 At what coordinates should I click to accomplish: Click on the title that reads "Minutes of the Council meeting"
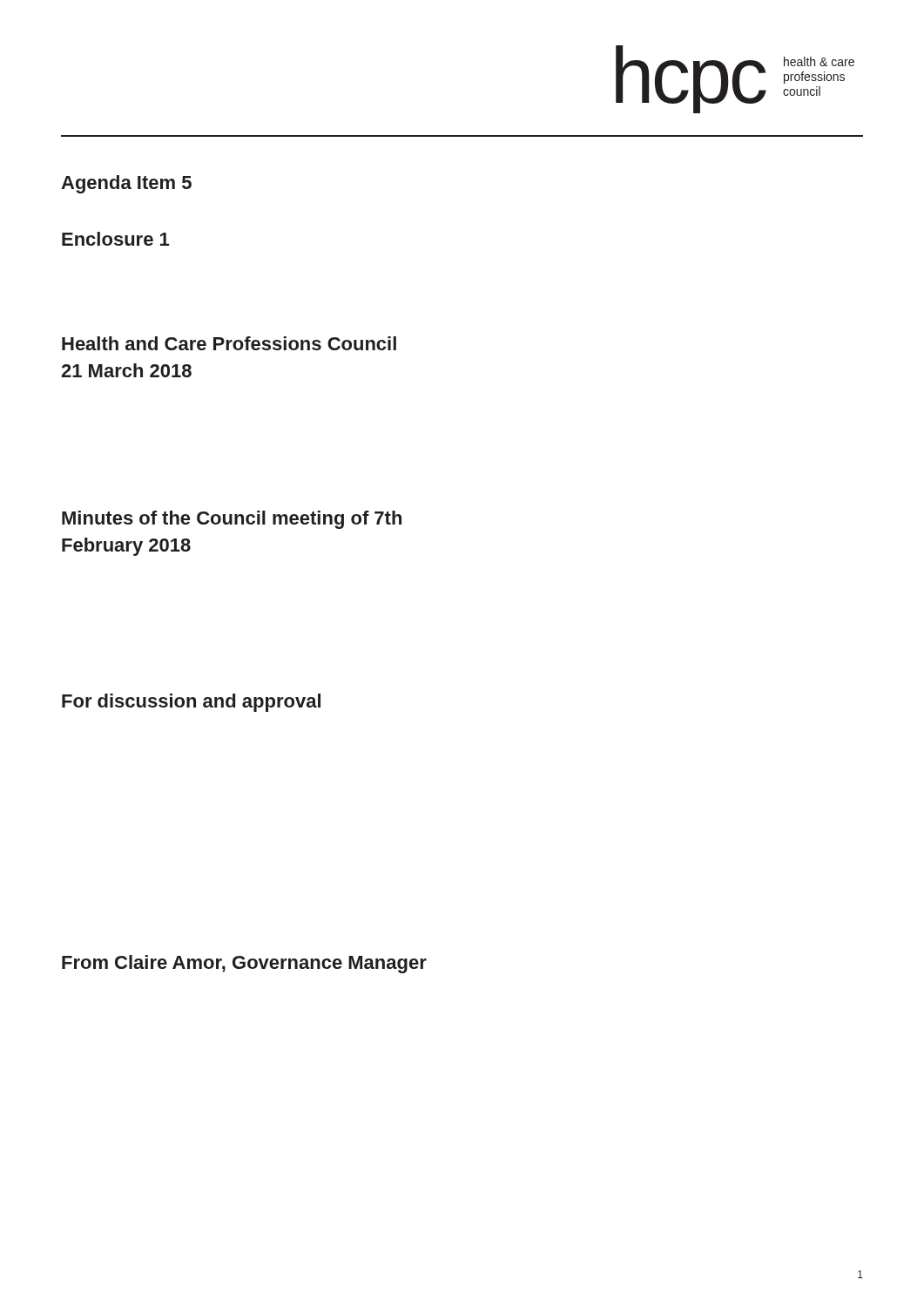tap(232, 532)
